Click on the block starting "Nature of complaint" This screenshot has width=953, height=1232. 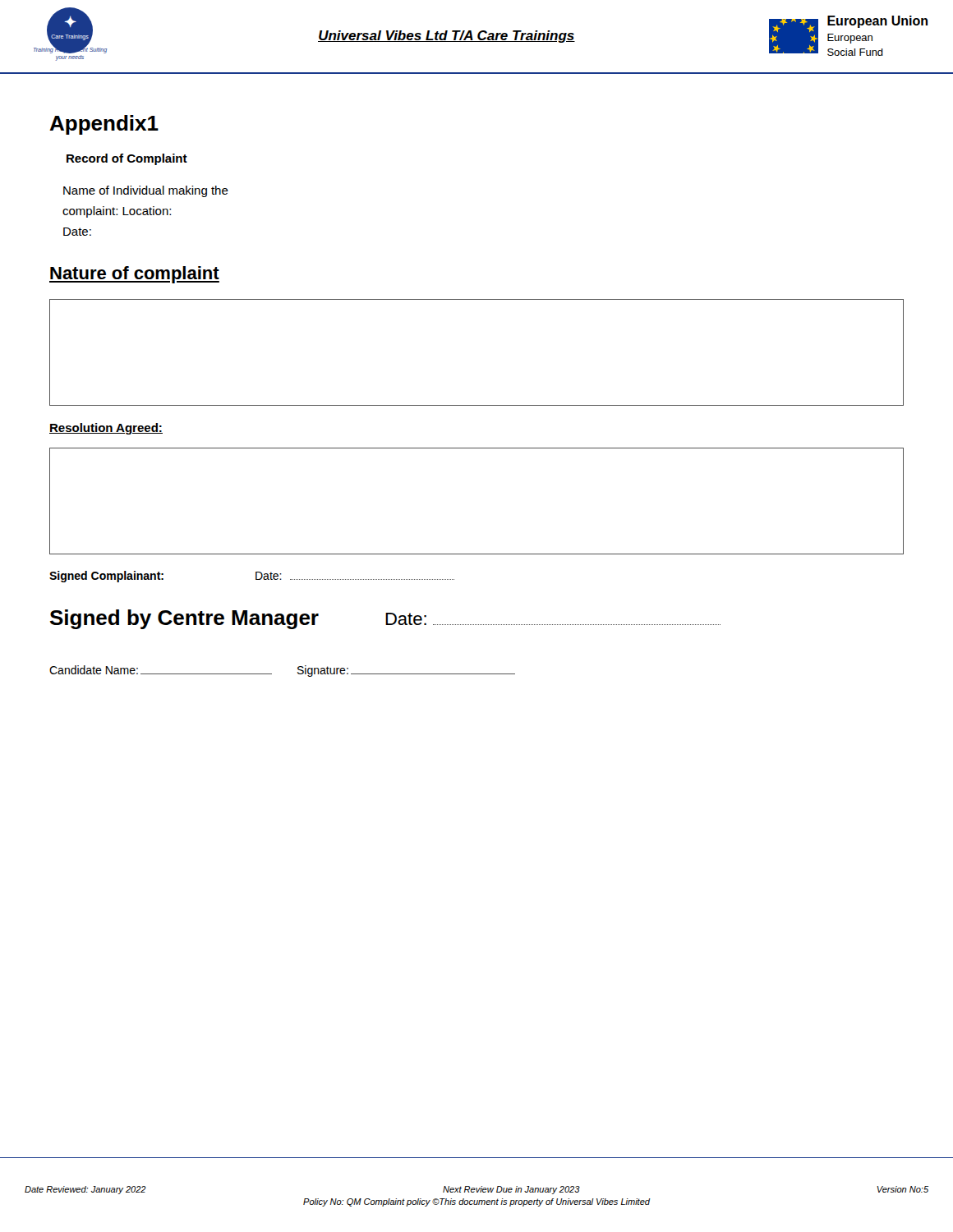[134, 273]
